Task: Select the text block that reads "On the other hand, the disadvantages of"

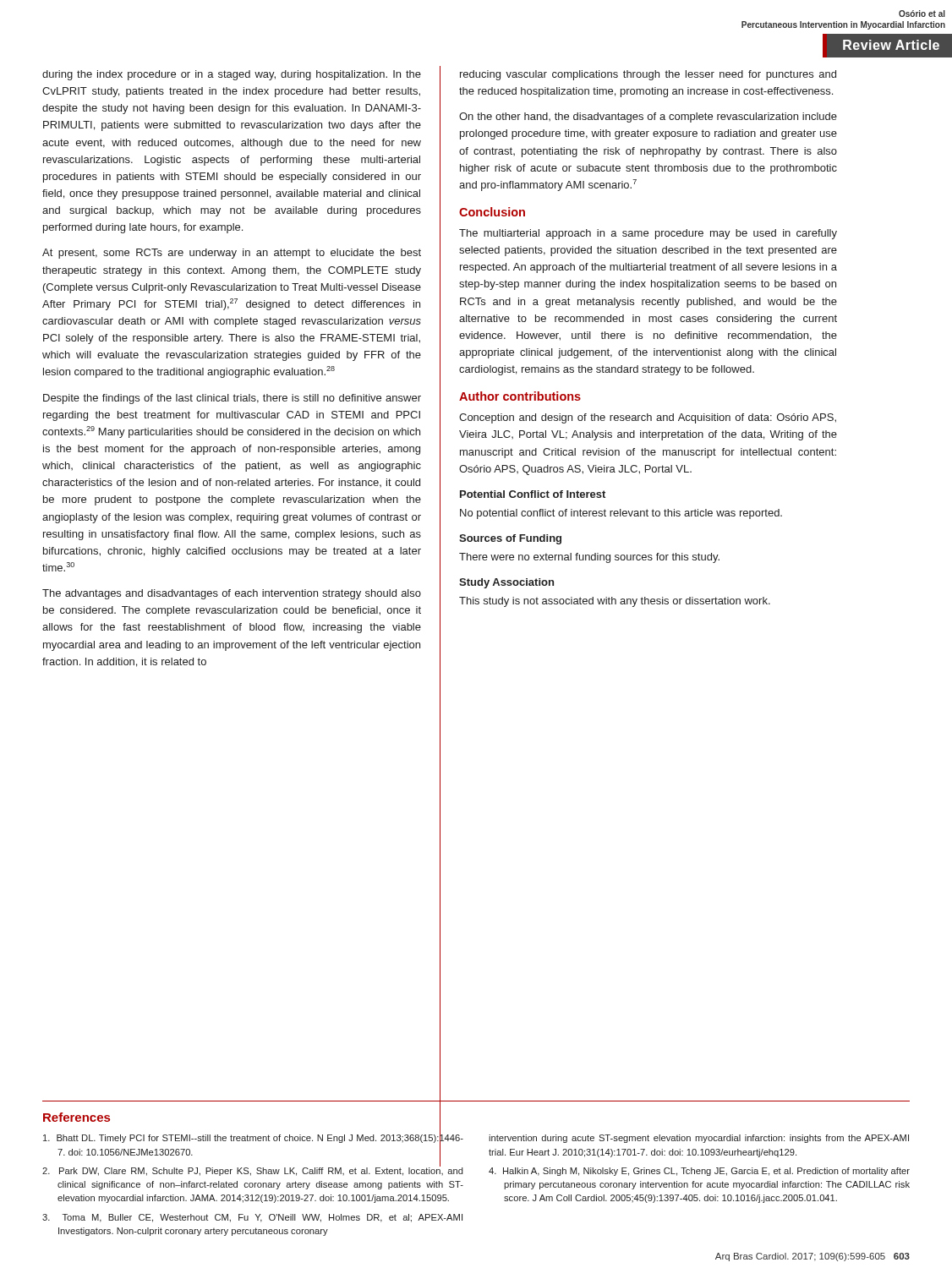Action: 648,151
